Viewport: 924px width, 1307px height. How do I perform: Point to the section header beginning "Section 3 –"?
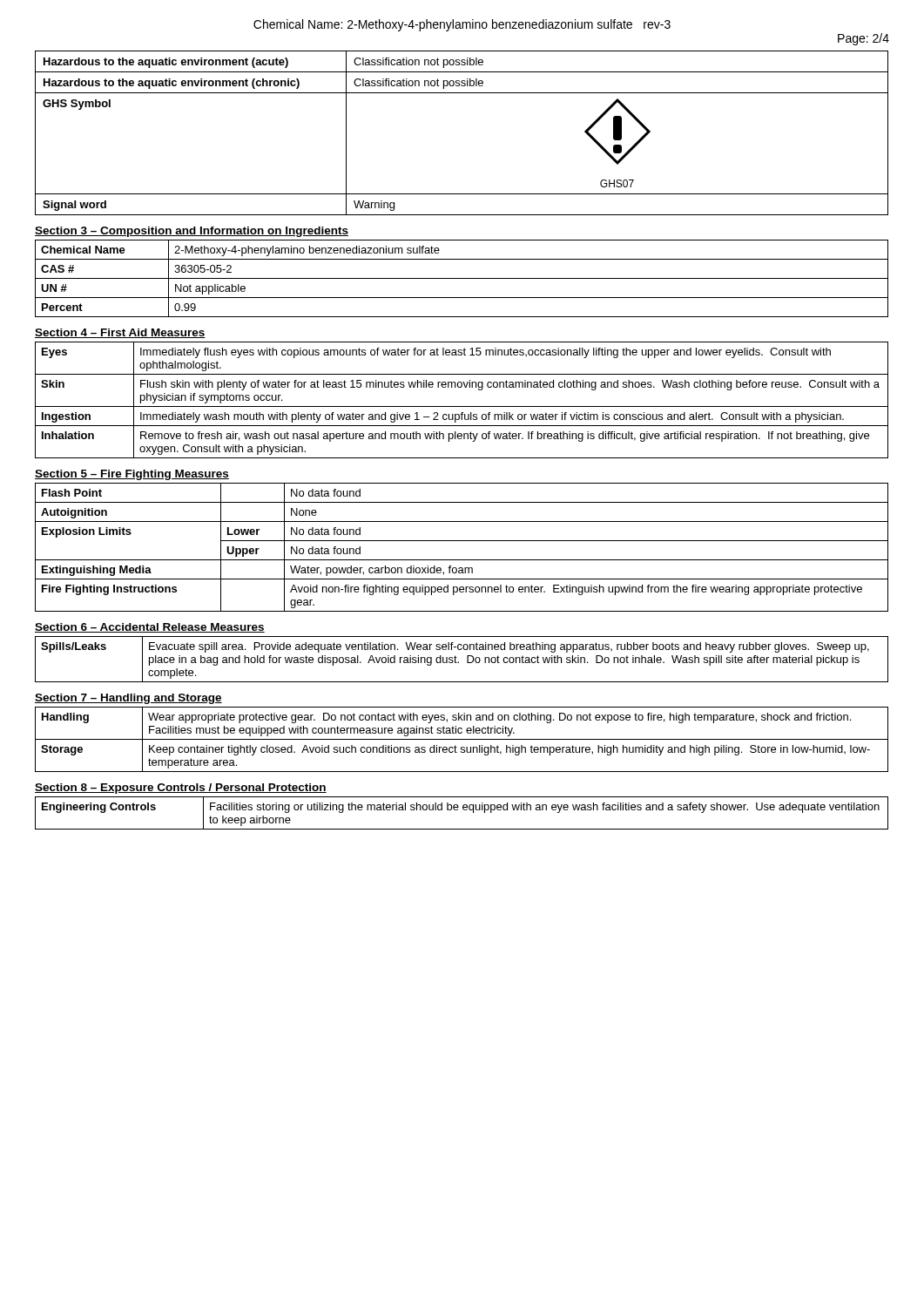click(x=192, y=230)
